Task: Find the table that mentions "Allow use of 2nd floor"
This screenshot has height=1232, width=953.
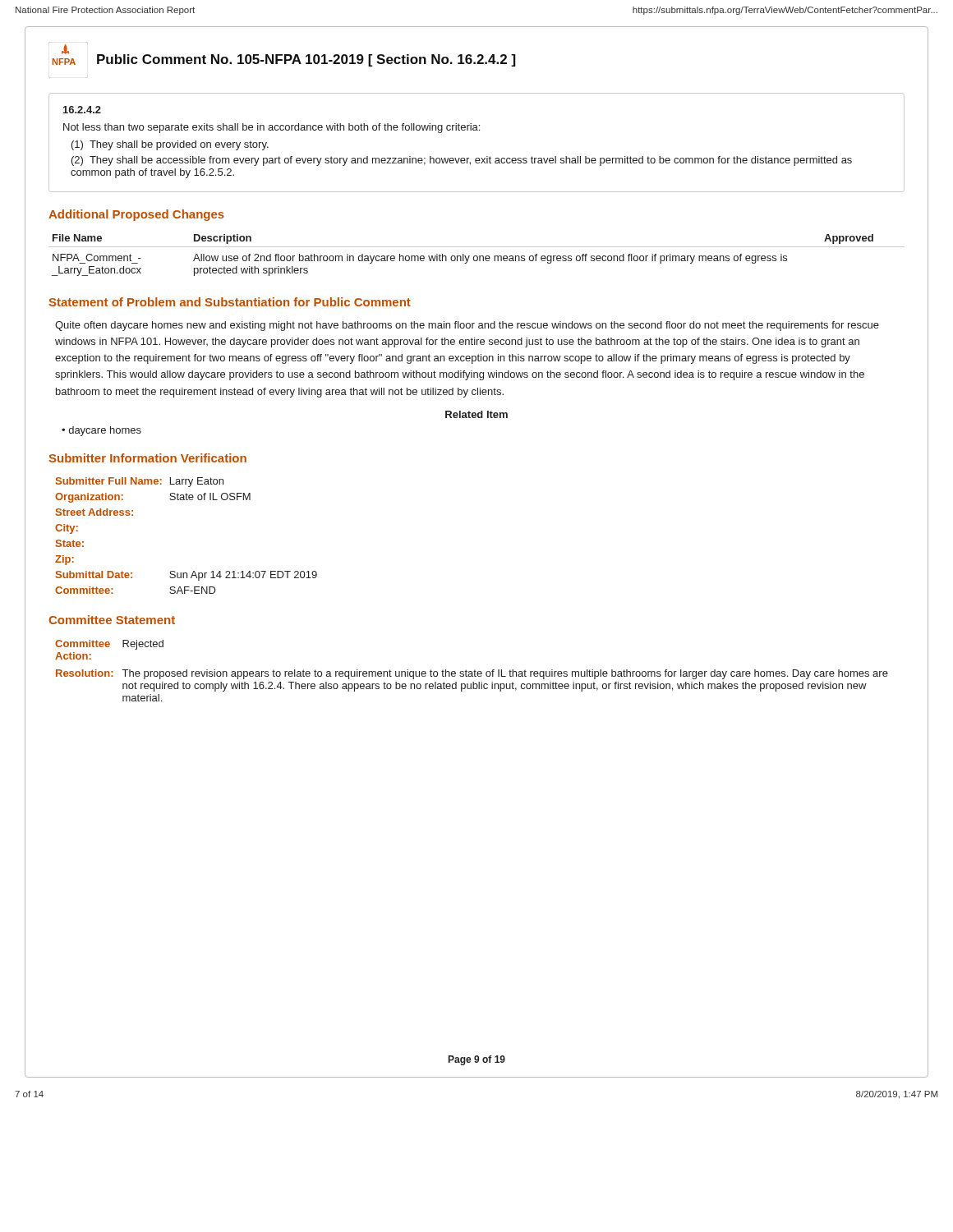Action: (x=476, y=255)
